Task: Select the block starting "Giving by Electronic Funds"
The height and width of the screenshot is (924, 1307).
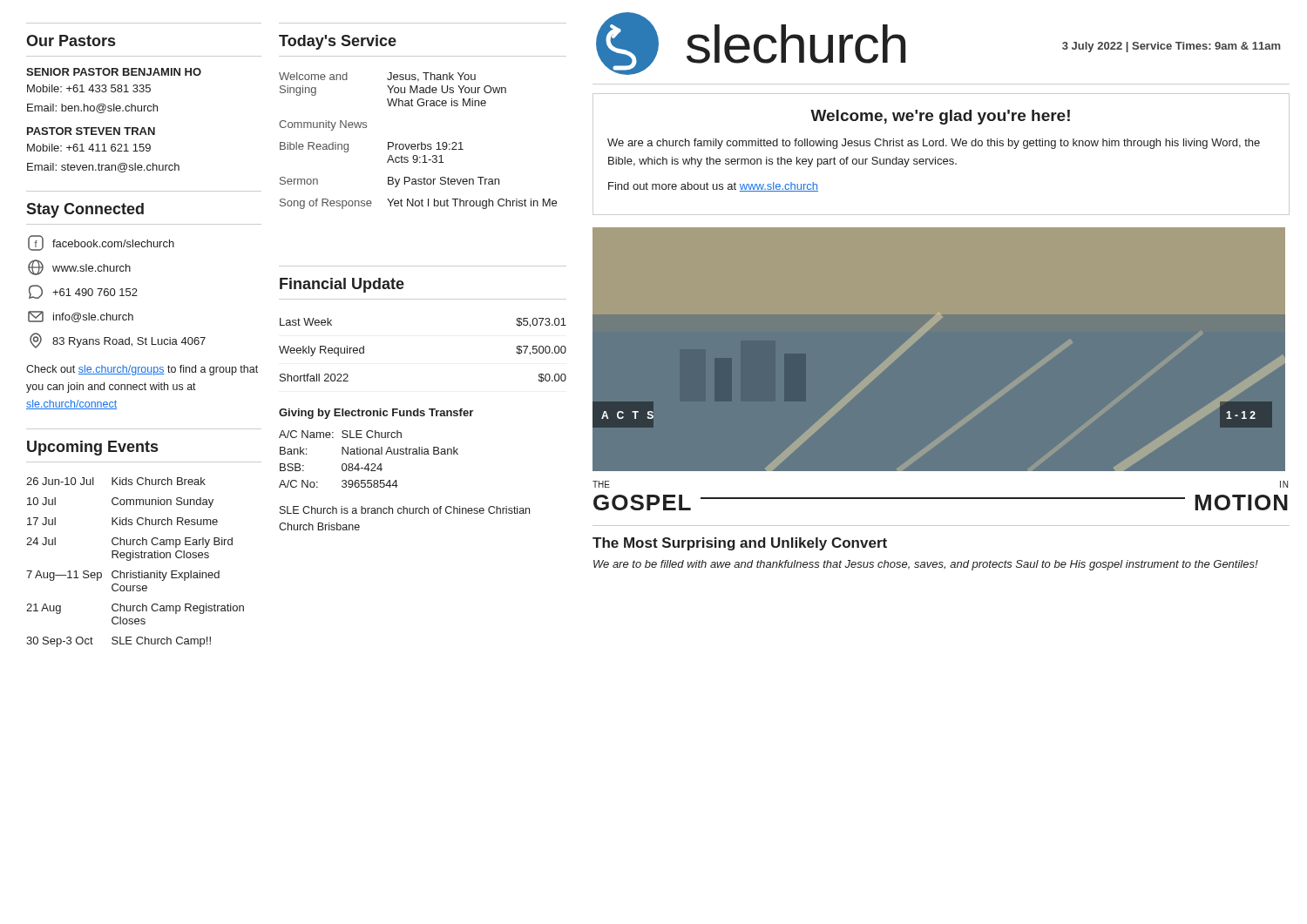Action: point(423,412)
